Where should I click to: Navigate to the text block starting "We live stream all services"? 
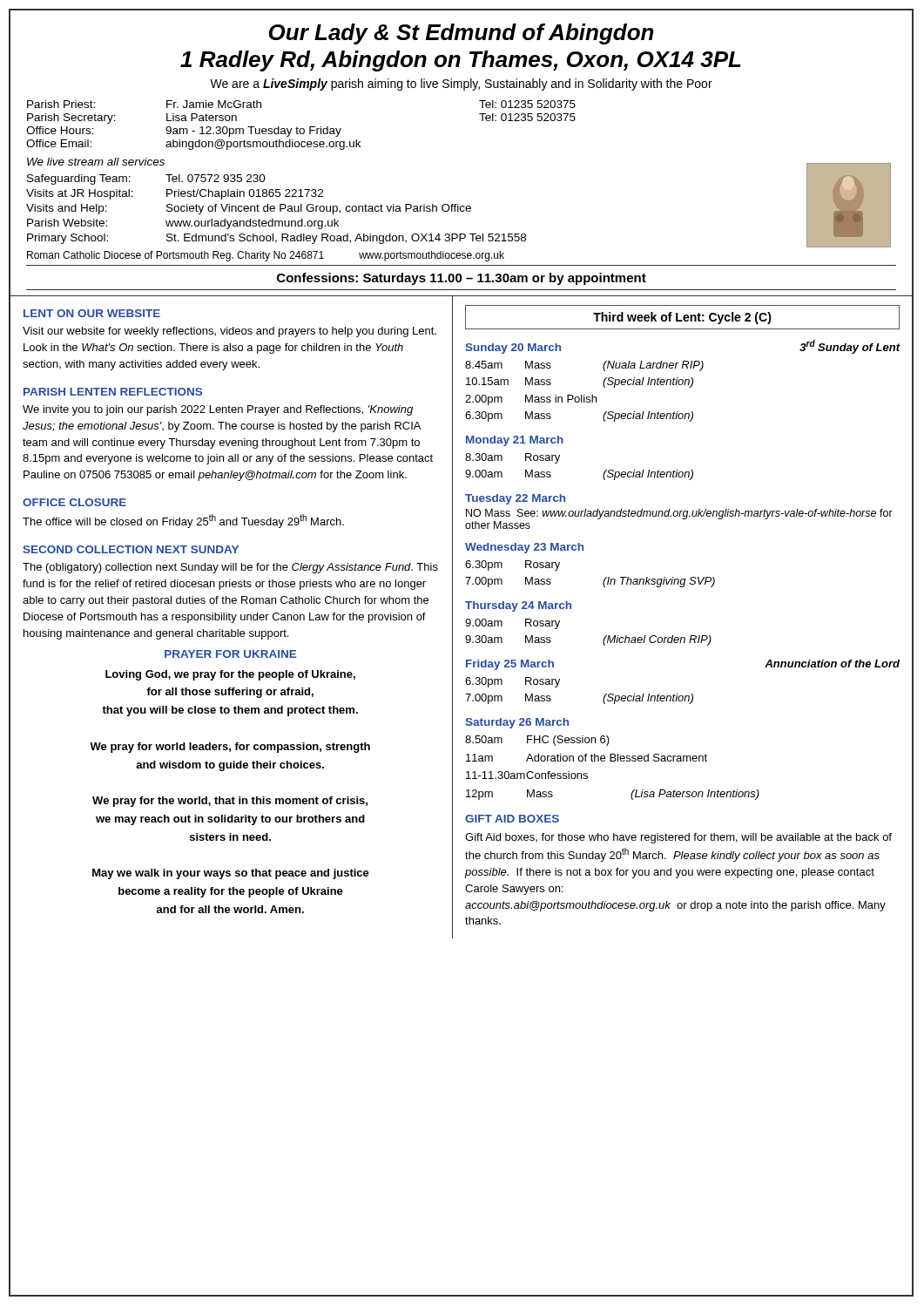coord(96,162)
